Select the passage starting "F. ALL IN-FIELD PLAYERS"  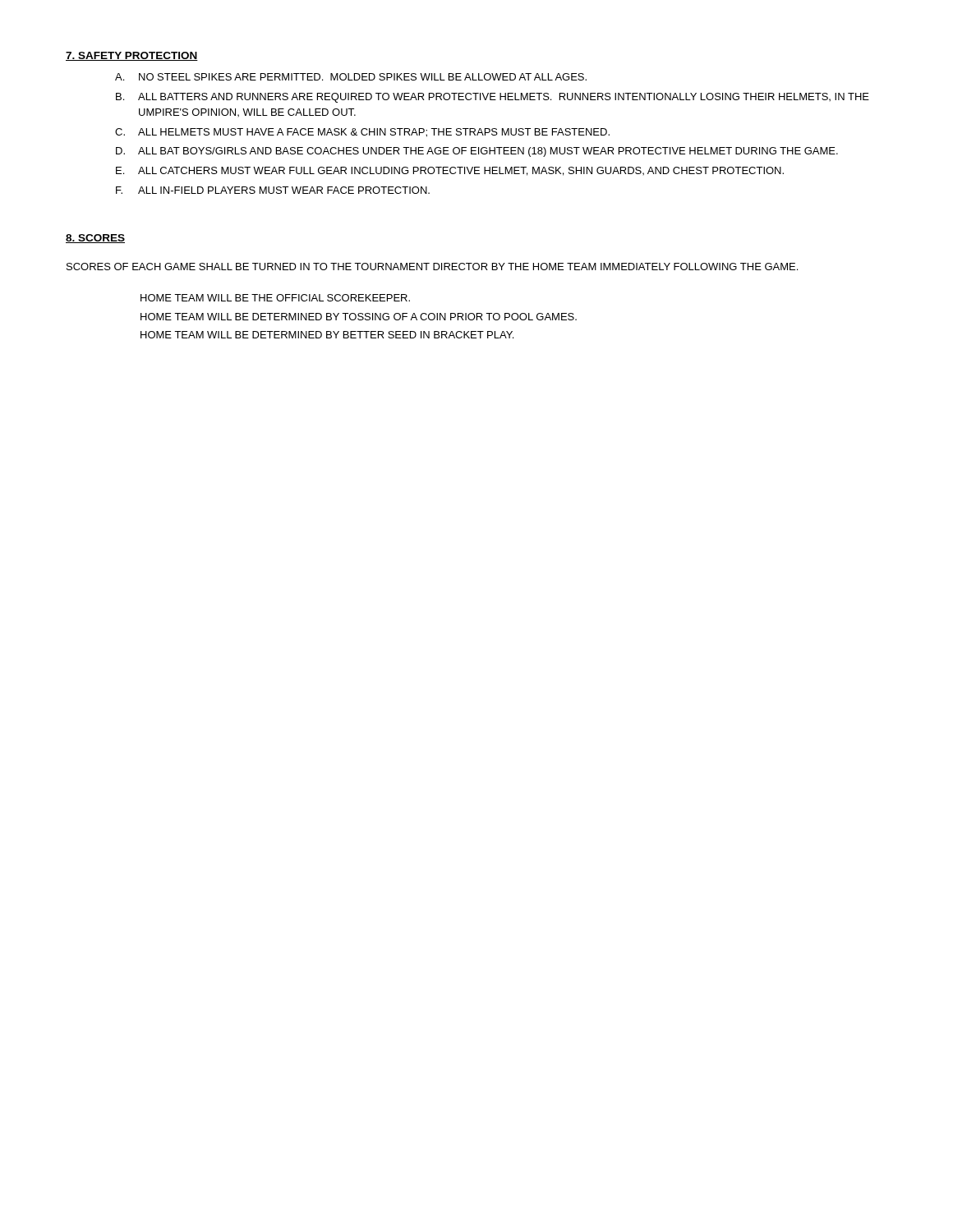[x=273, y=190]
